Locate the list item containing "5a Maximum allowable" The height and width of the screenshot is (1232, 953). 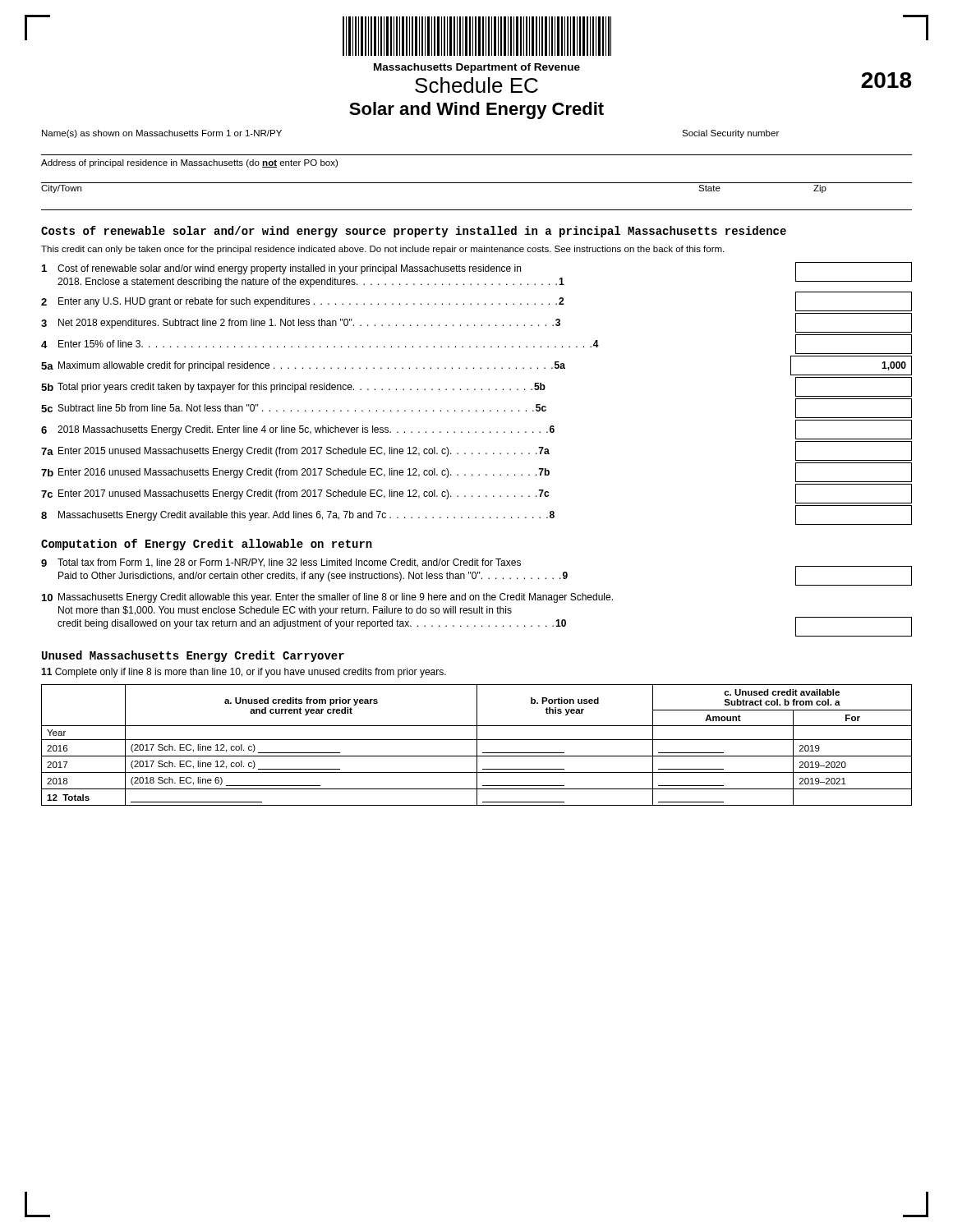point(476,366)
